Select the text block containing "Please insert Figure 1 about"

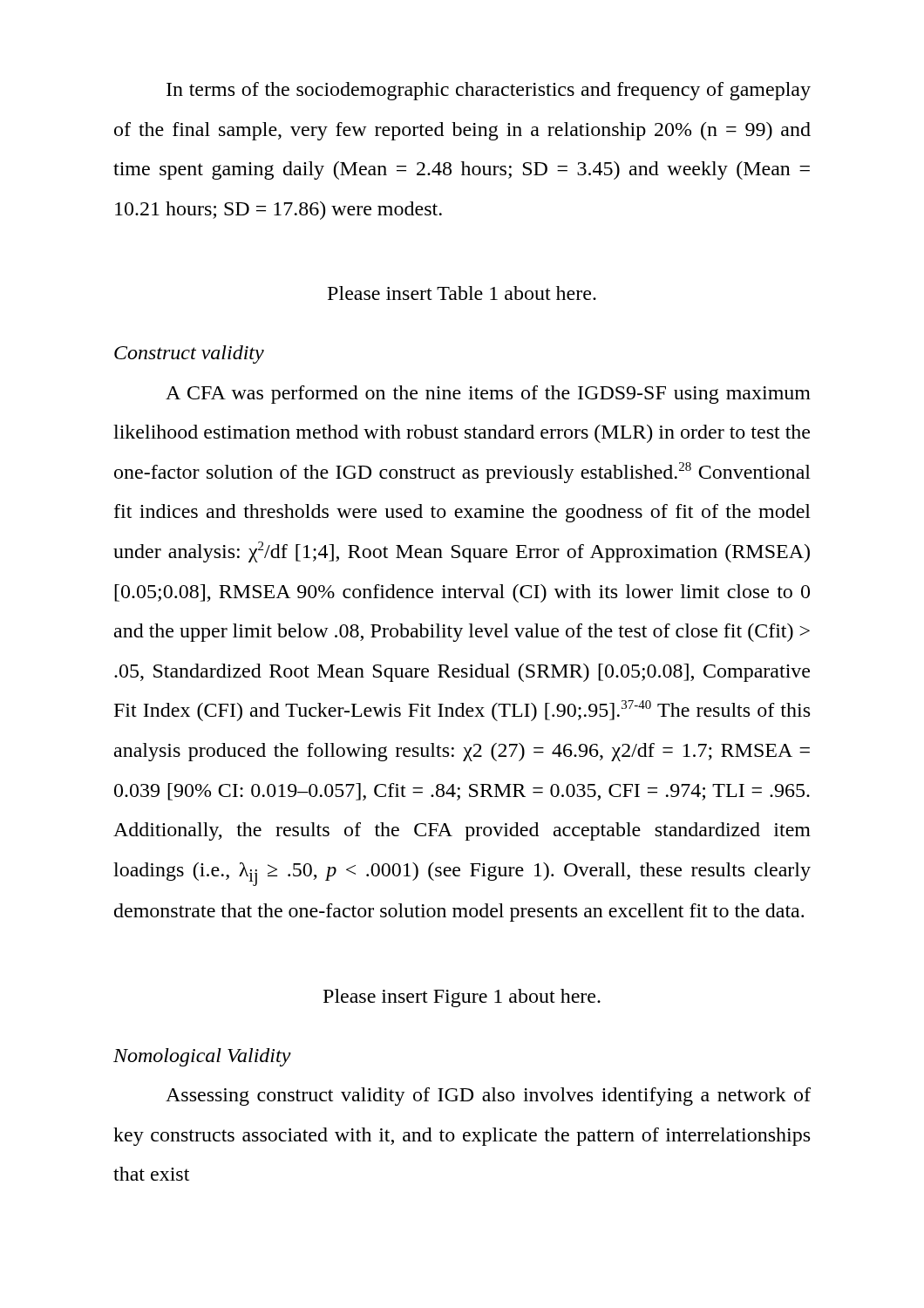[x=462, y=996]
